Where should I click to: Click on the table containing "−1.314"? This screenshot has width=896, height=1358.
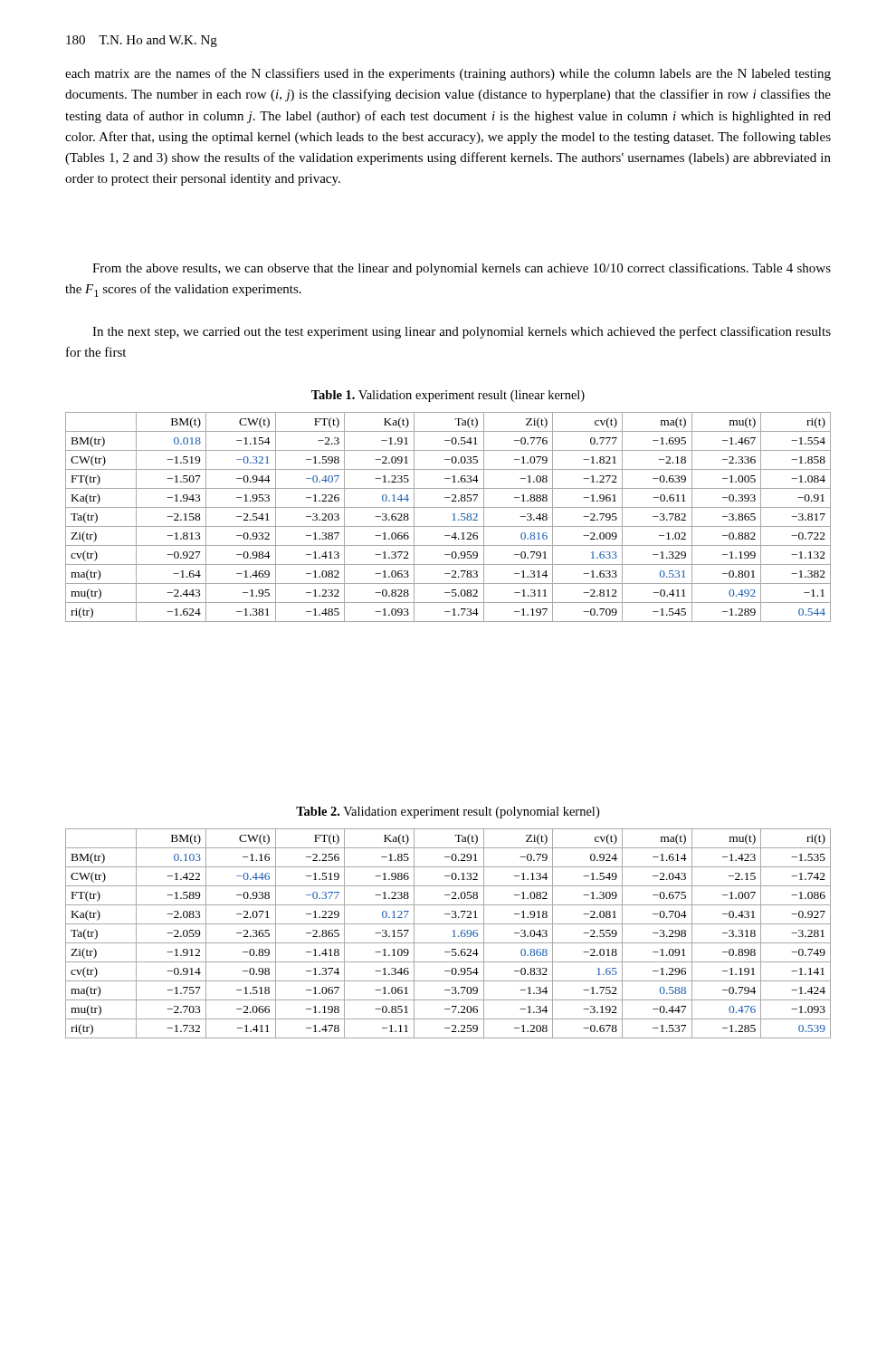click(448, 517)
